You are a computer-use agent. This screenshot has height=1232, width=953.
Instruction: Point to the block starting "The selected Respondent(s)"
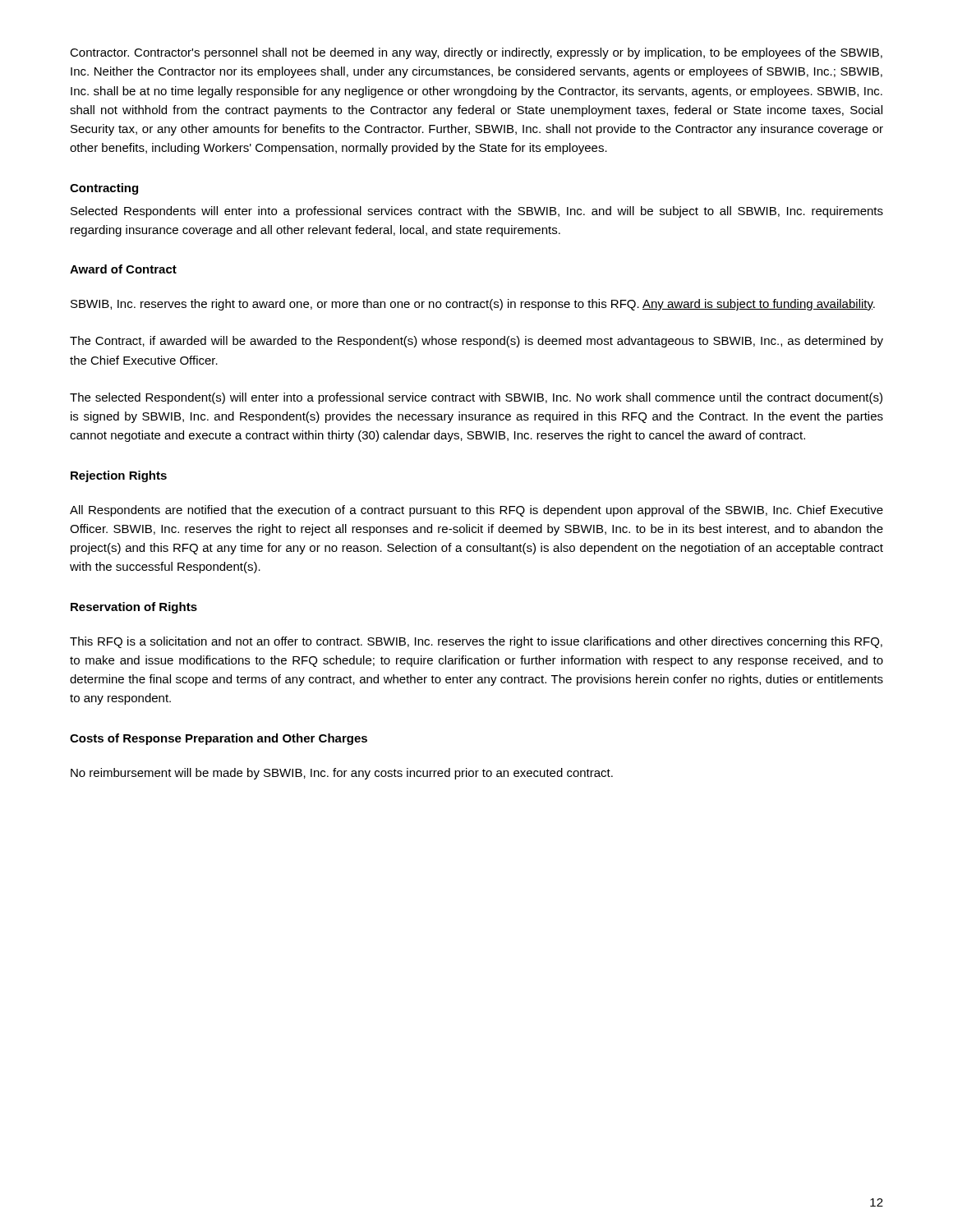coord(476,416)
